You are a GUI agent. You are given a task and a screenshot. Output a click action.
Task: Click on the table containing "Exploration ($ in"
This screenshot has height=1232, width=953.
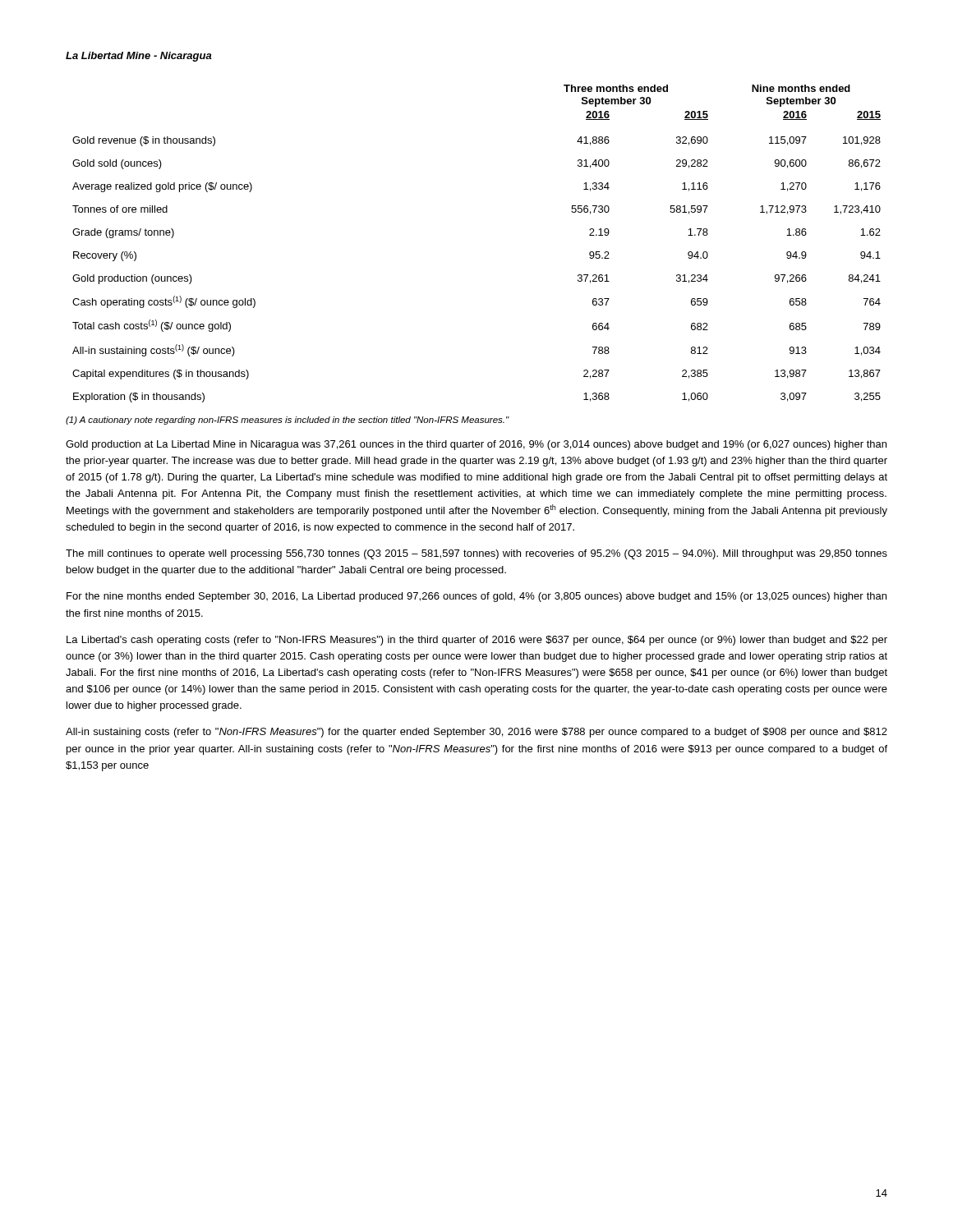(476, 242)
